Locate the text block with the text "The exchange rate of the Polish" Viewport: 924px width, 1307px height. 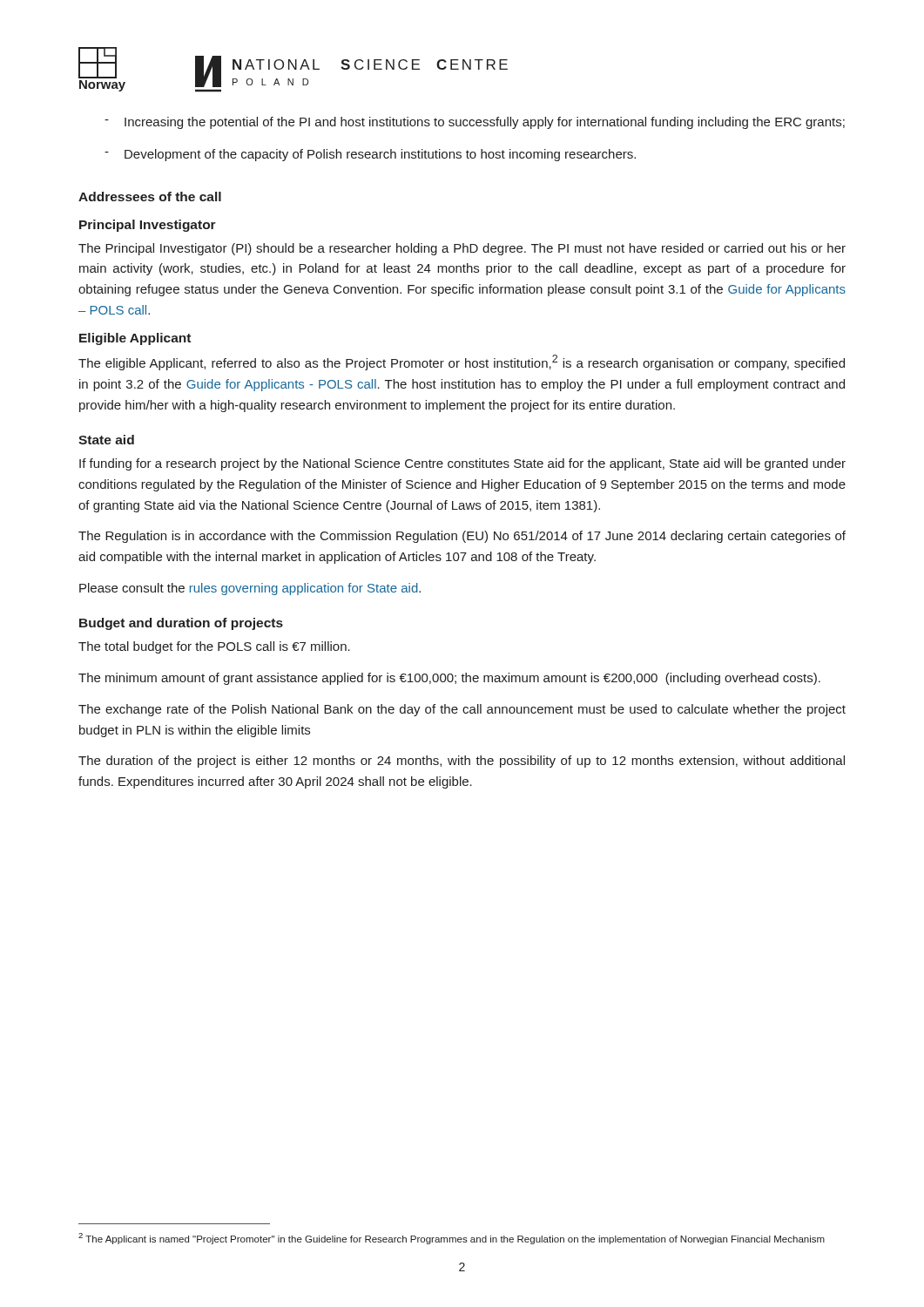point(462,719)
